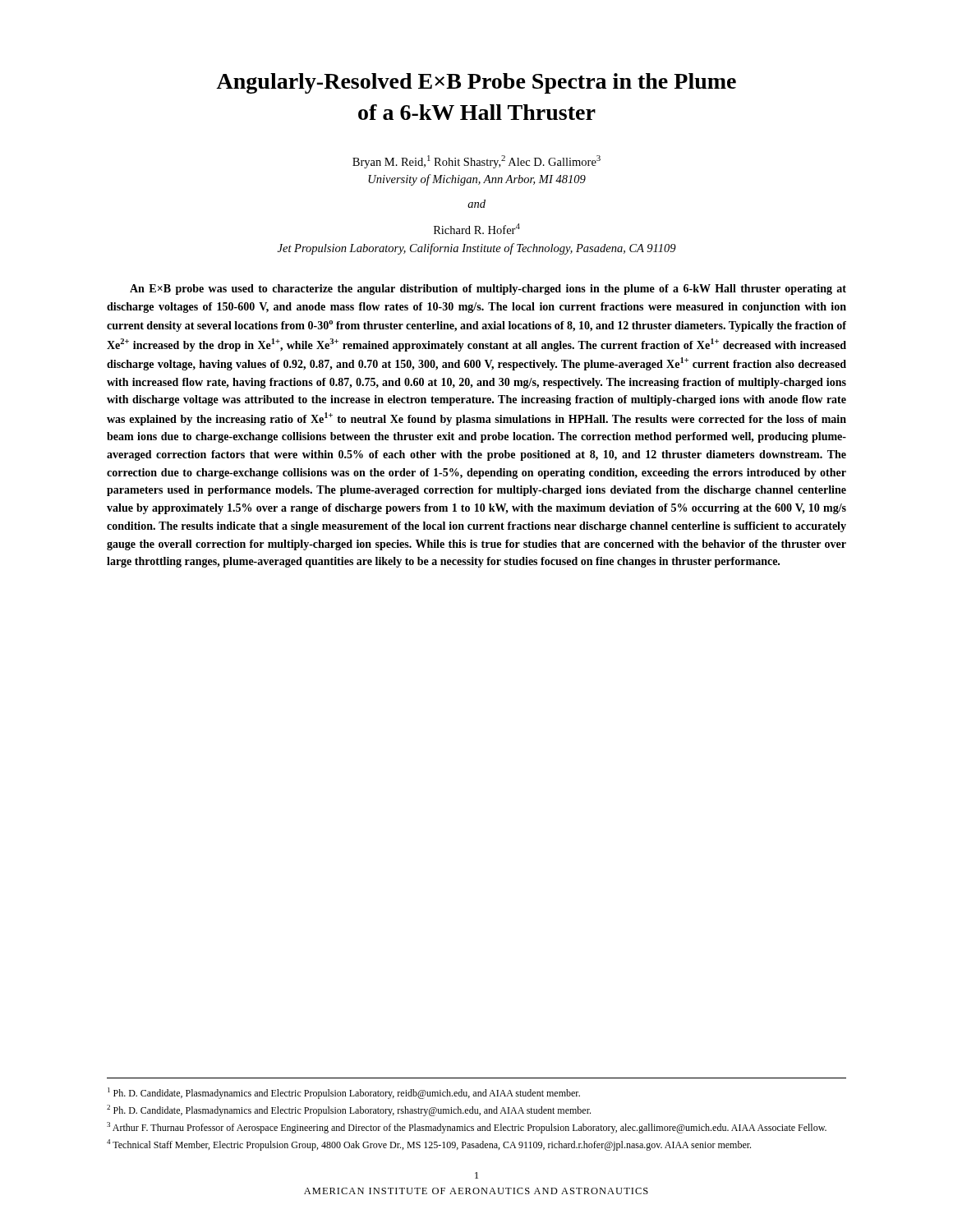Point to the title beginning "Angularly-Resolved E×B Probe Spectra"
The image size is (953, 1232).
pyautogui.click(x=476, y=97)
